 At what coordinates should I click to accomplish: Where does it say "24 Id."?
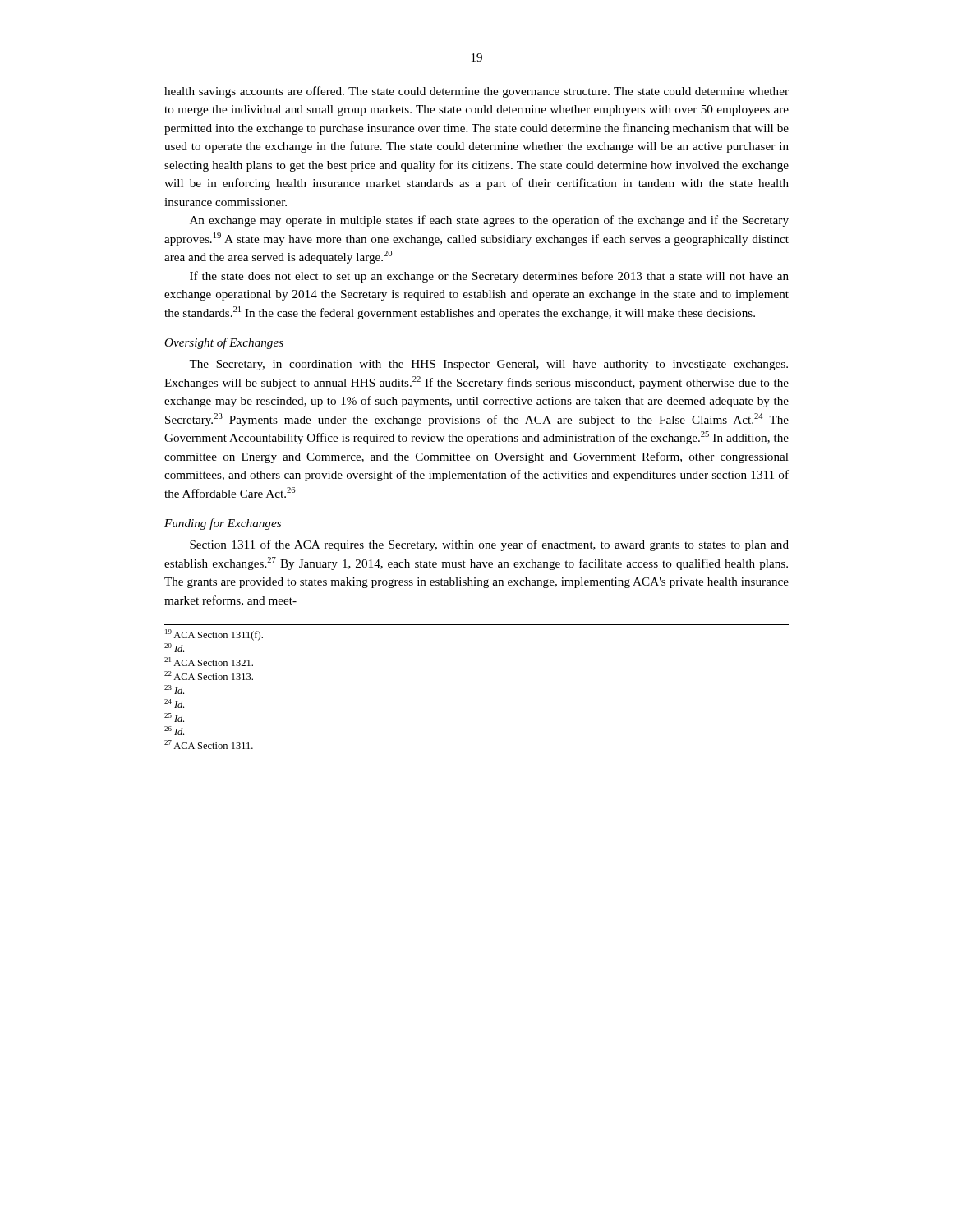pyautogui.click(x=175, y=704)
